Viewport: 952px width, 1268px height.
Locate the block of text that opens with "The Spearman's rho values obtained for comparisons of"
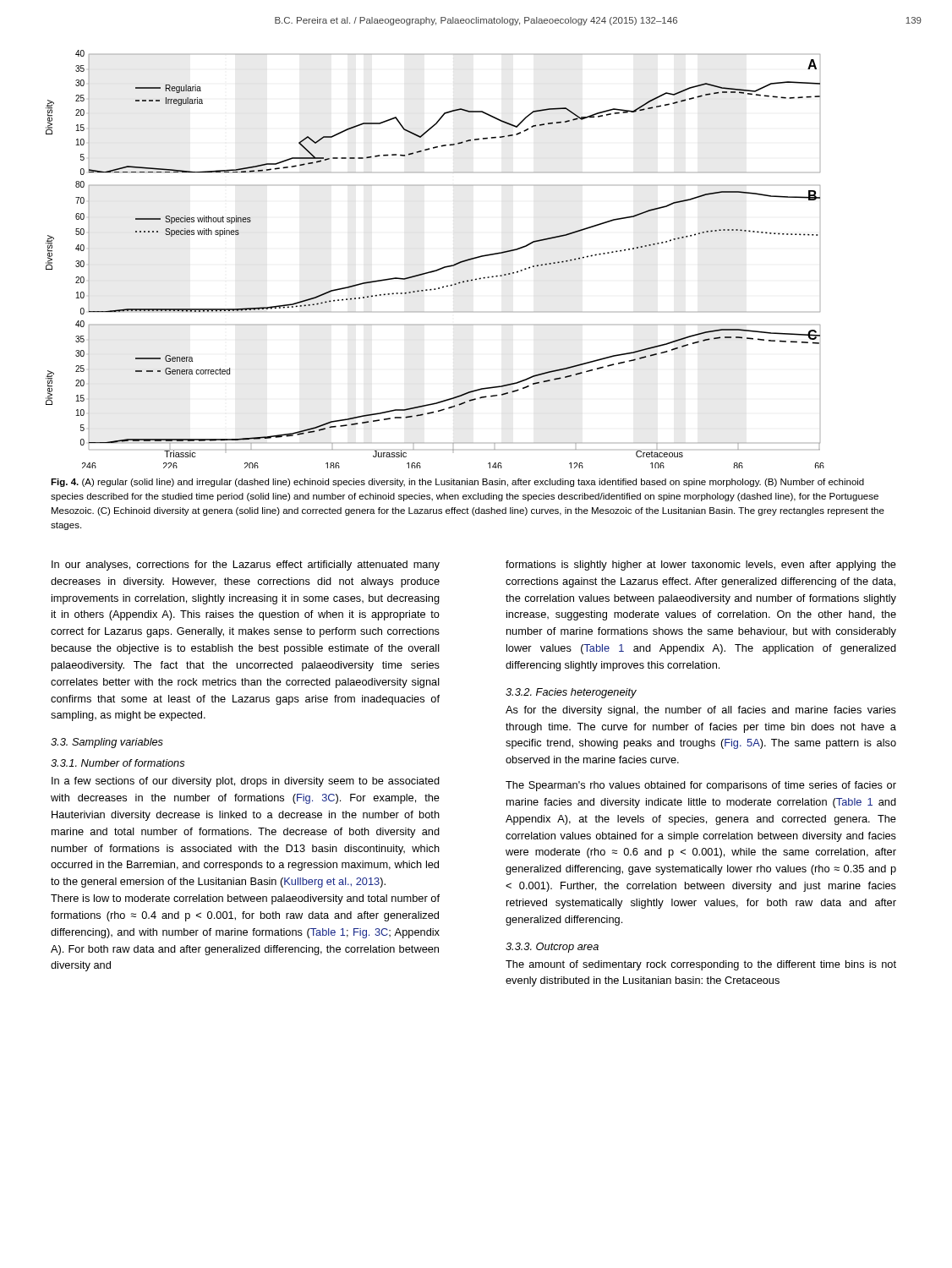[701, 852]
